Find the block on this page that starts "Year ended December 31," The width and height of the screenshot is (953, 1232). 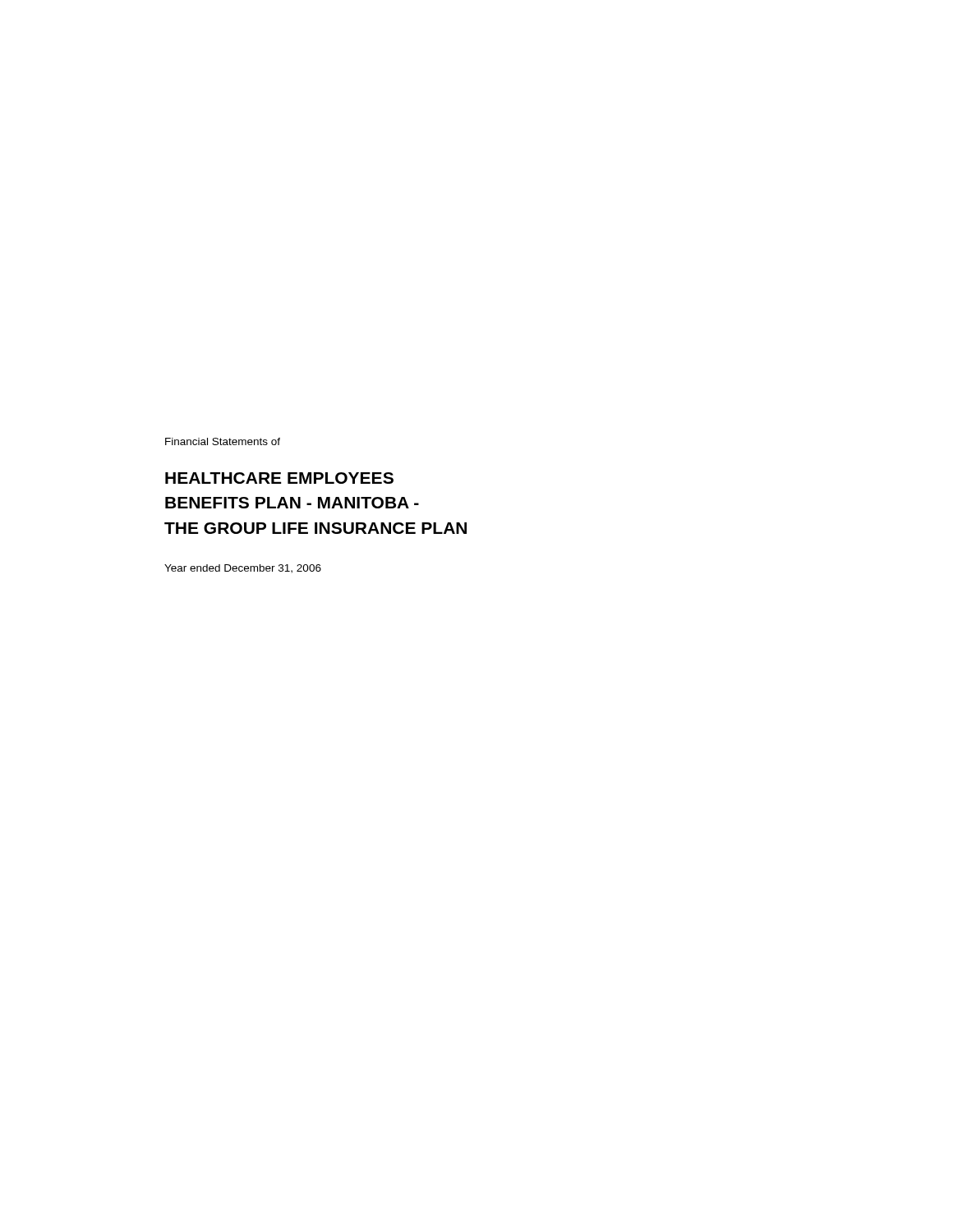coord(243,568)
